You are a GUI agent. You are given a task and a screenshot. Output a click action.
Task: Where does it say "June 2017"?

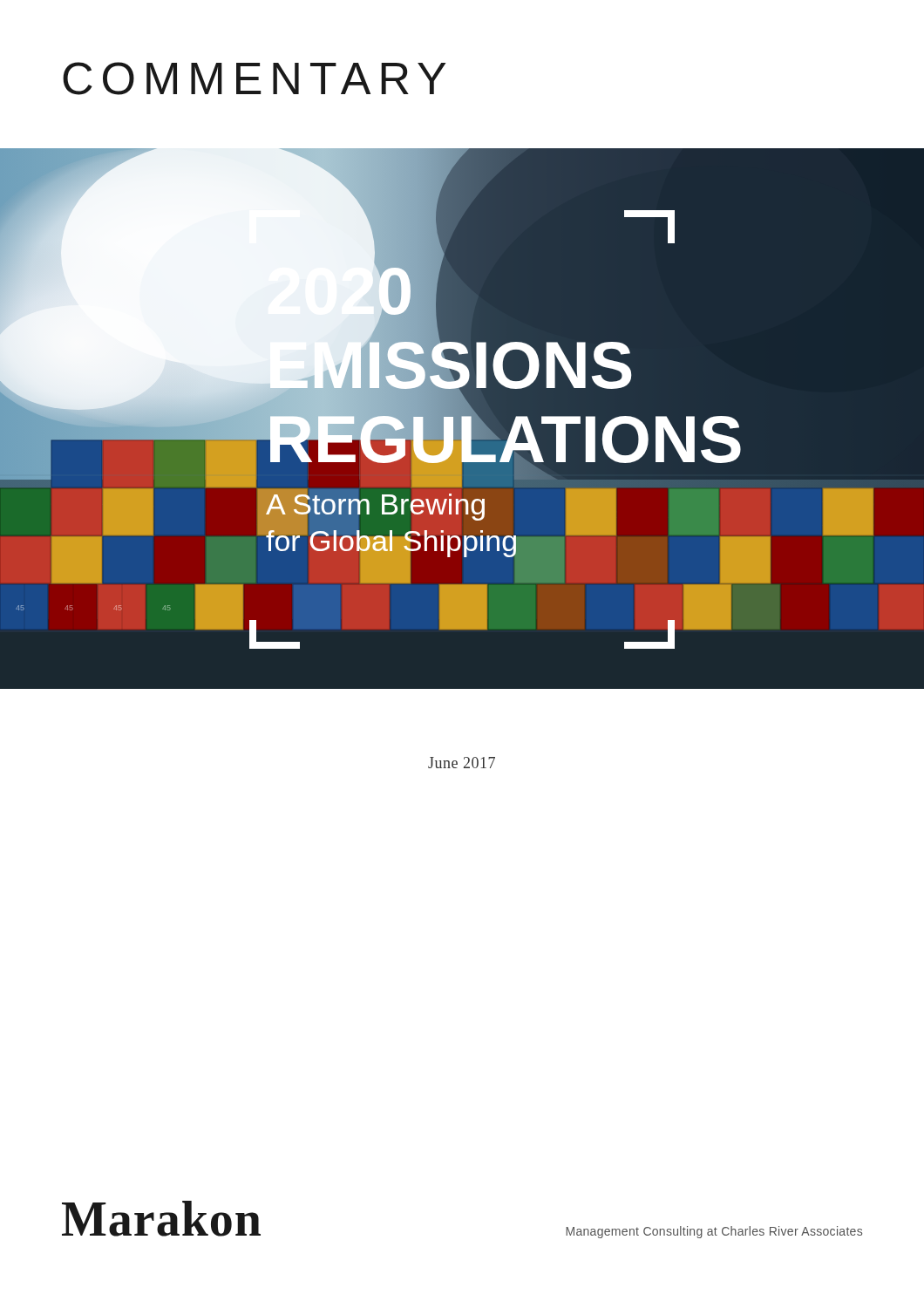pyautogui.click(x=462, y=763)
